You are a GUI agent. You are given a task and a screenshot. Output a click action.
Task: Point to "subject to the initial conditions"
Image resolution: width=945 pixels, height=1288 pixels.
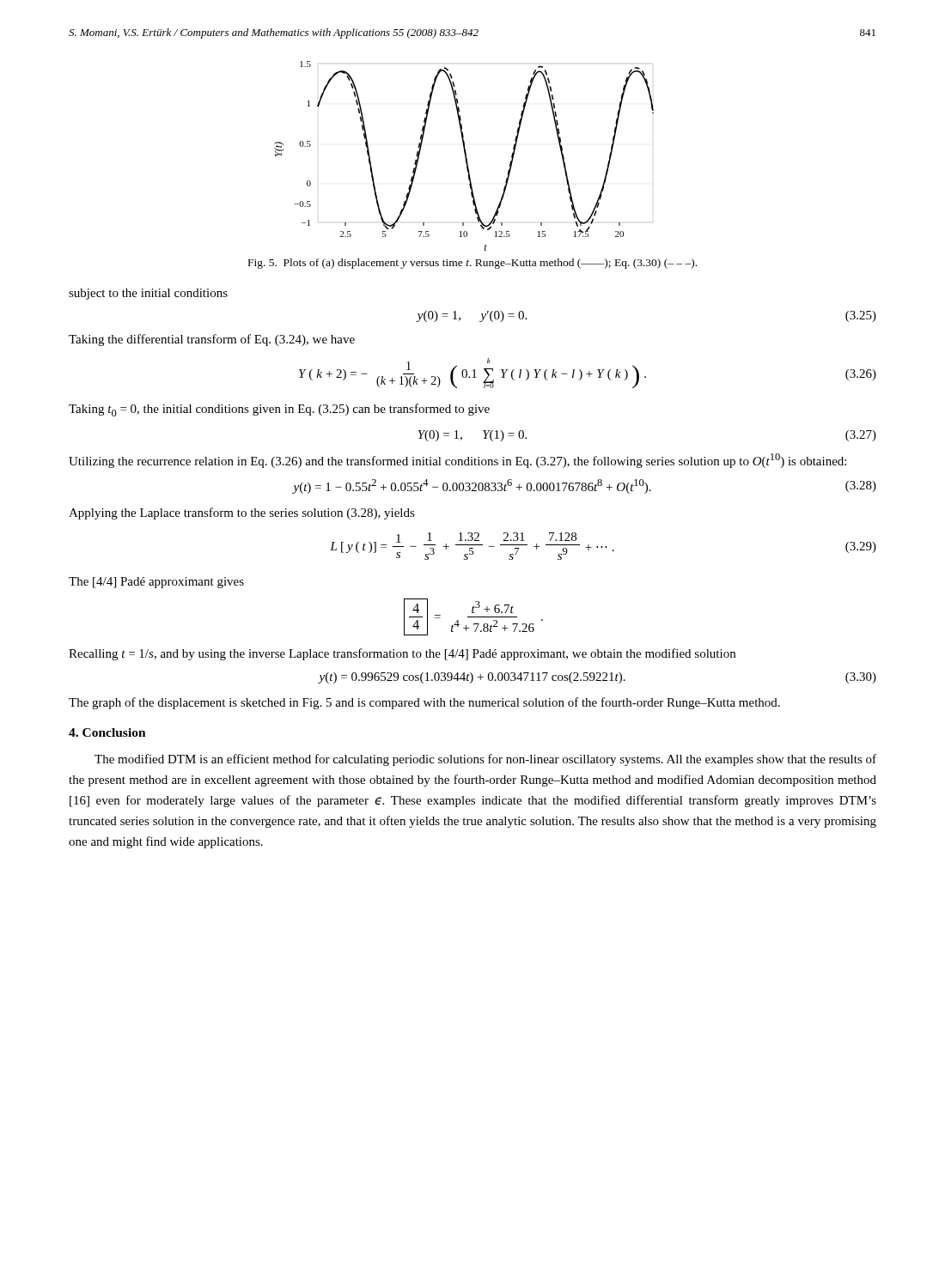(x=148, y=293)
